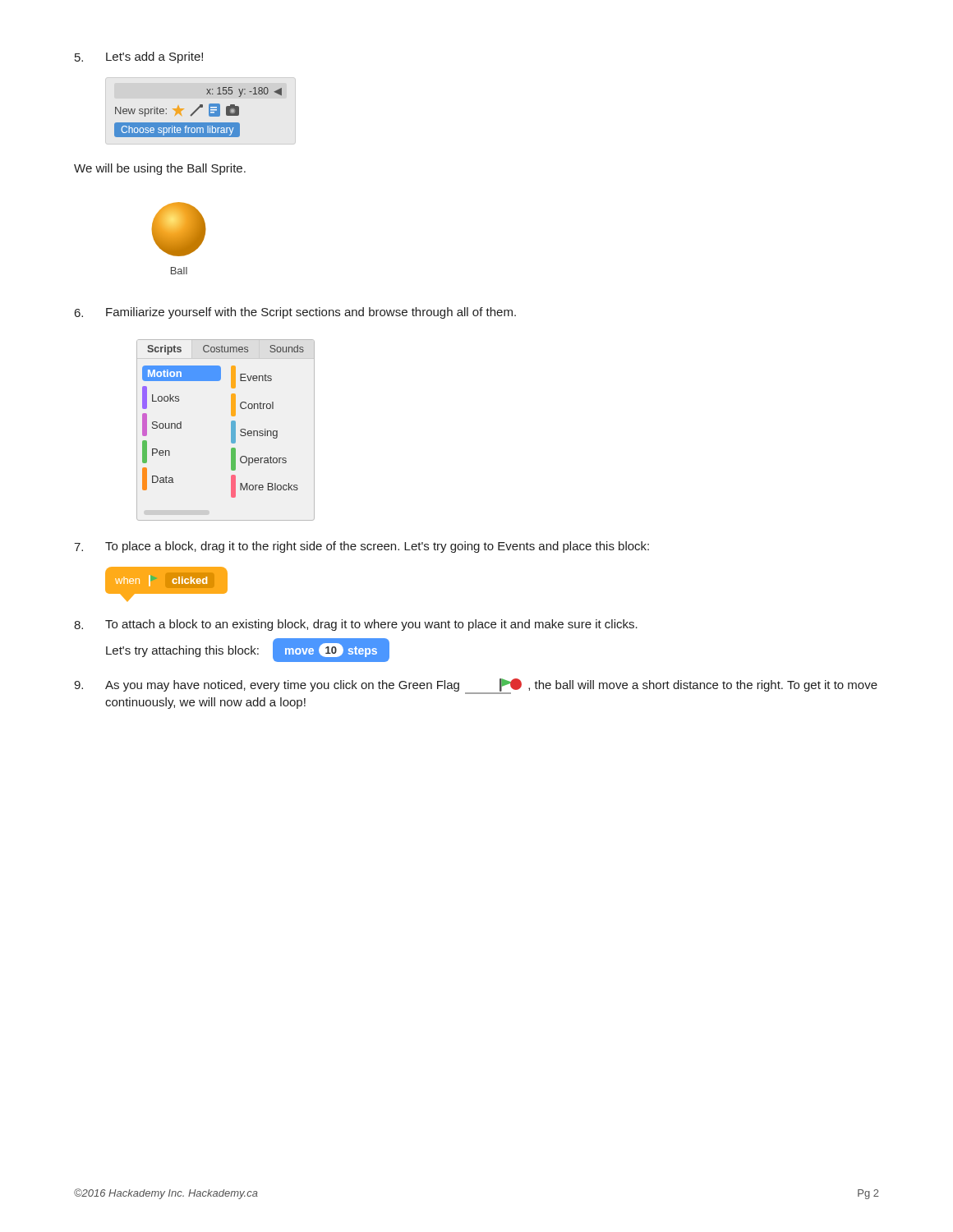The height and width of the screenshot is (1232, 953).
Task: Point to "5. Let's add a Sprite!"
Action: [x=139, y=57]
